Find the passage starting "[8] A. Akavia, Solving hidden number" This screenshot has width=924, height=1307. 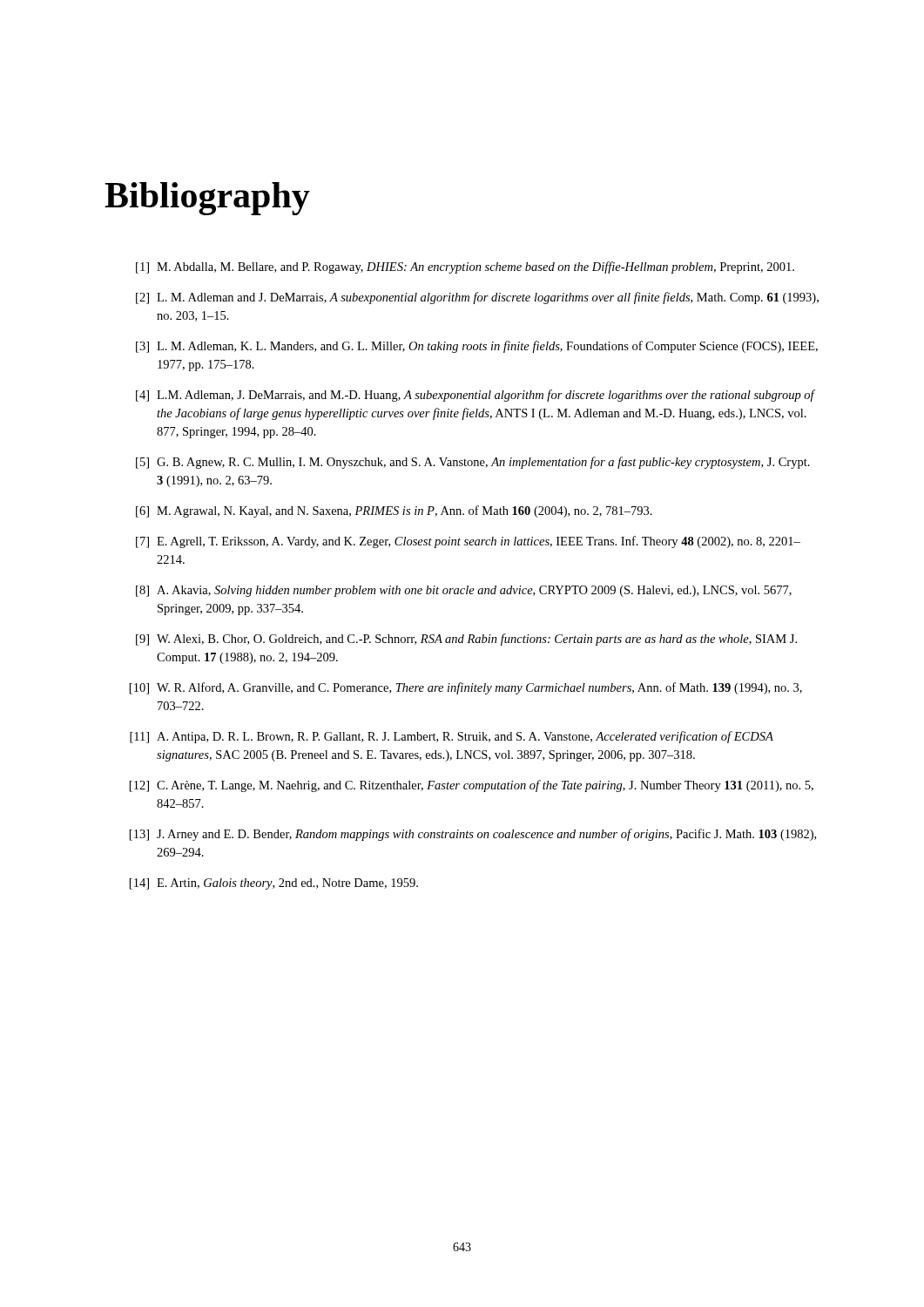pos(462,600)
